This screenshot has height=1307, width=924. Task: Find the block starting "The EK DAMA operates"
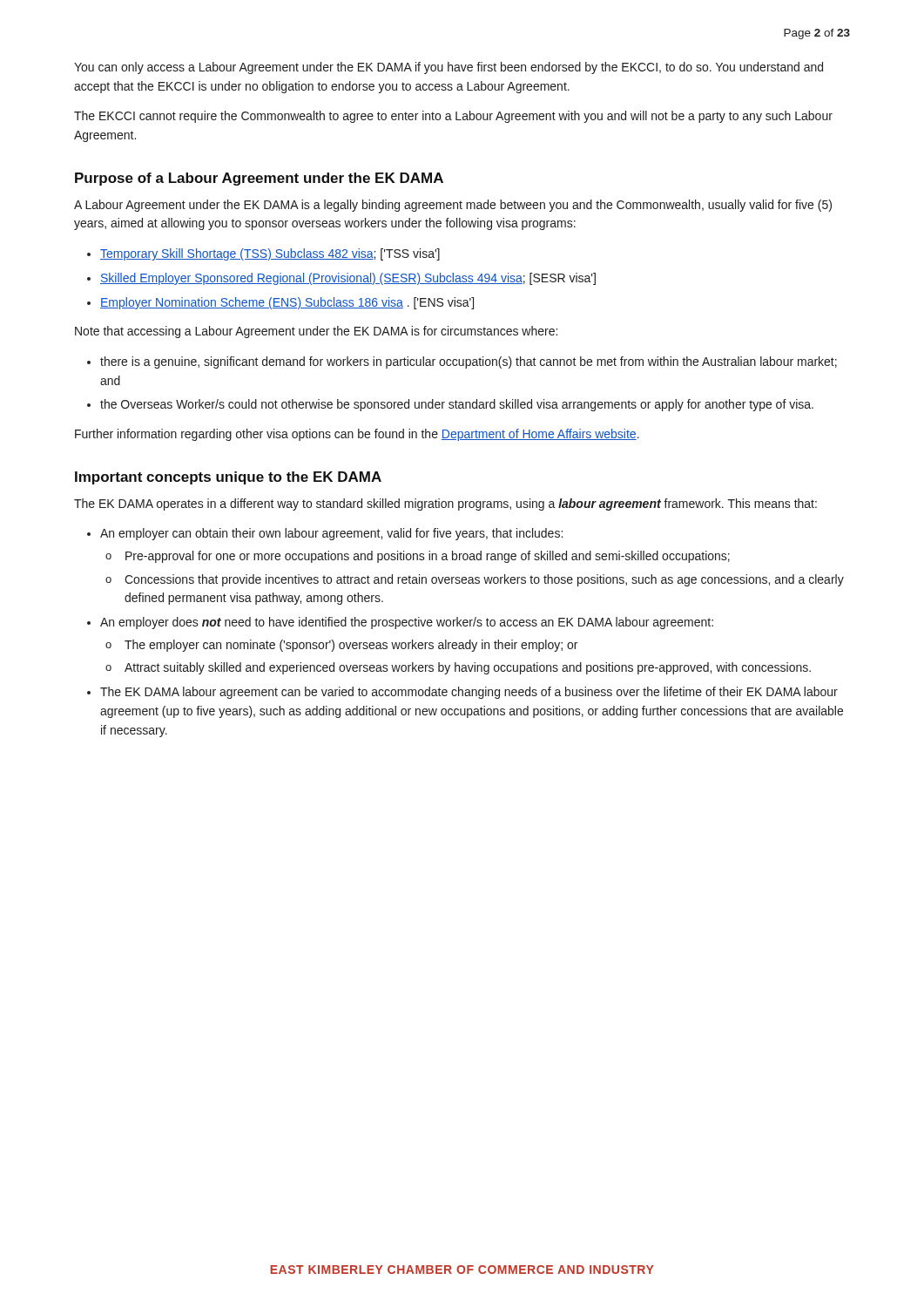tap(446, 503)
